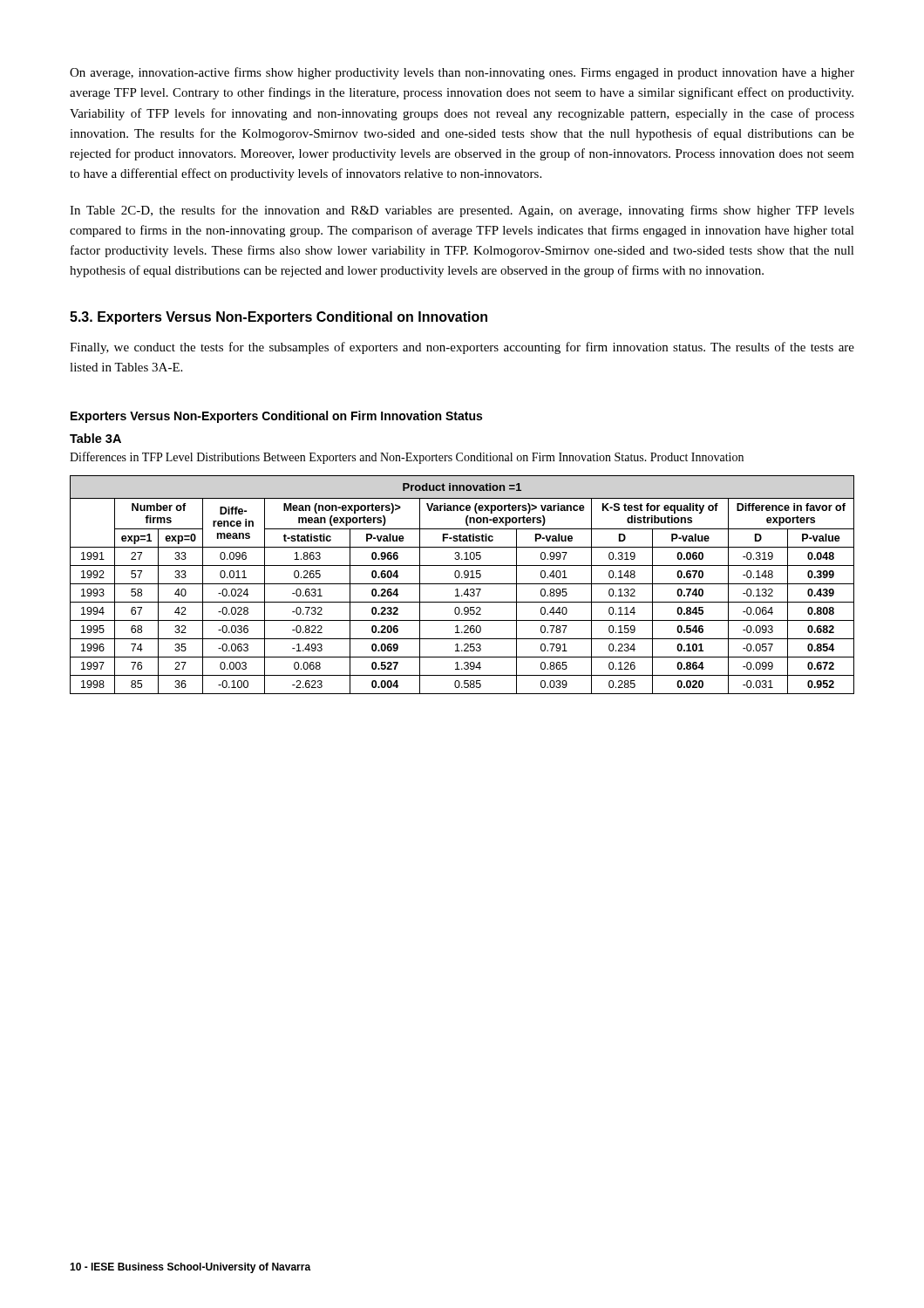Locate the text block with the text "In Table 2C-D, the results for"
The height and width of the screenshot is (1308, 924).
tap(462, 240)
